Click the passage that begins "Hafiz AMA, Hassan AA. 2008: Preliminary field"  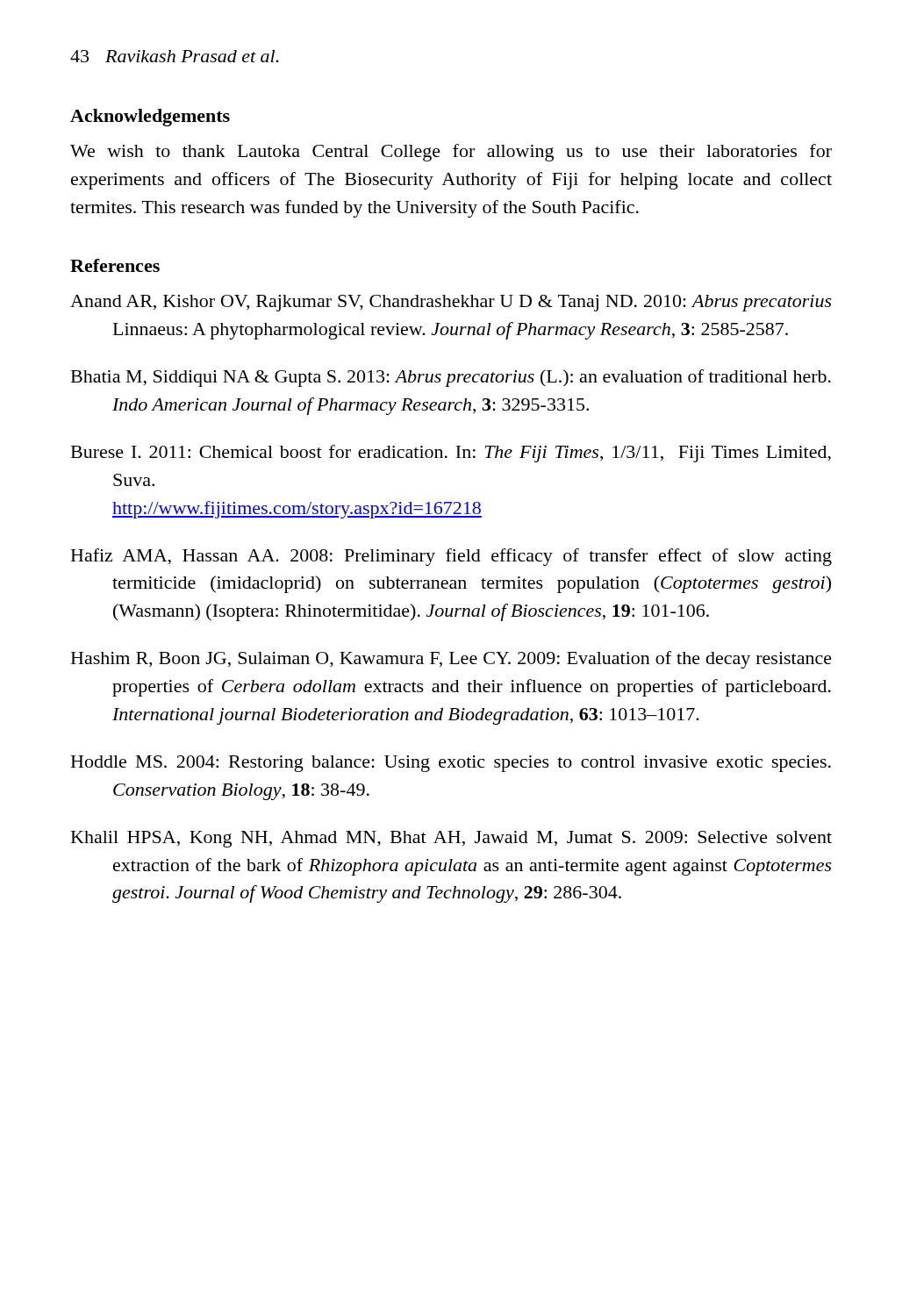point(451,583)
